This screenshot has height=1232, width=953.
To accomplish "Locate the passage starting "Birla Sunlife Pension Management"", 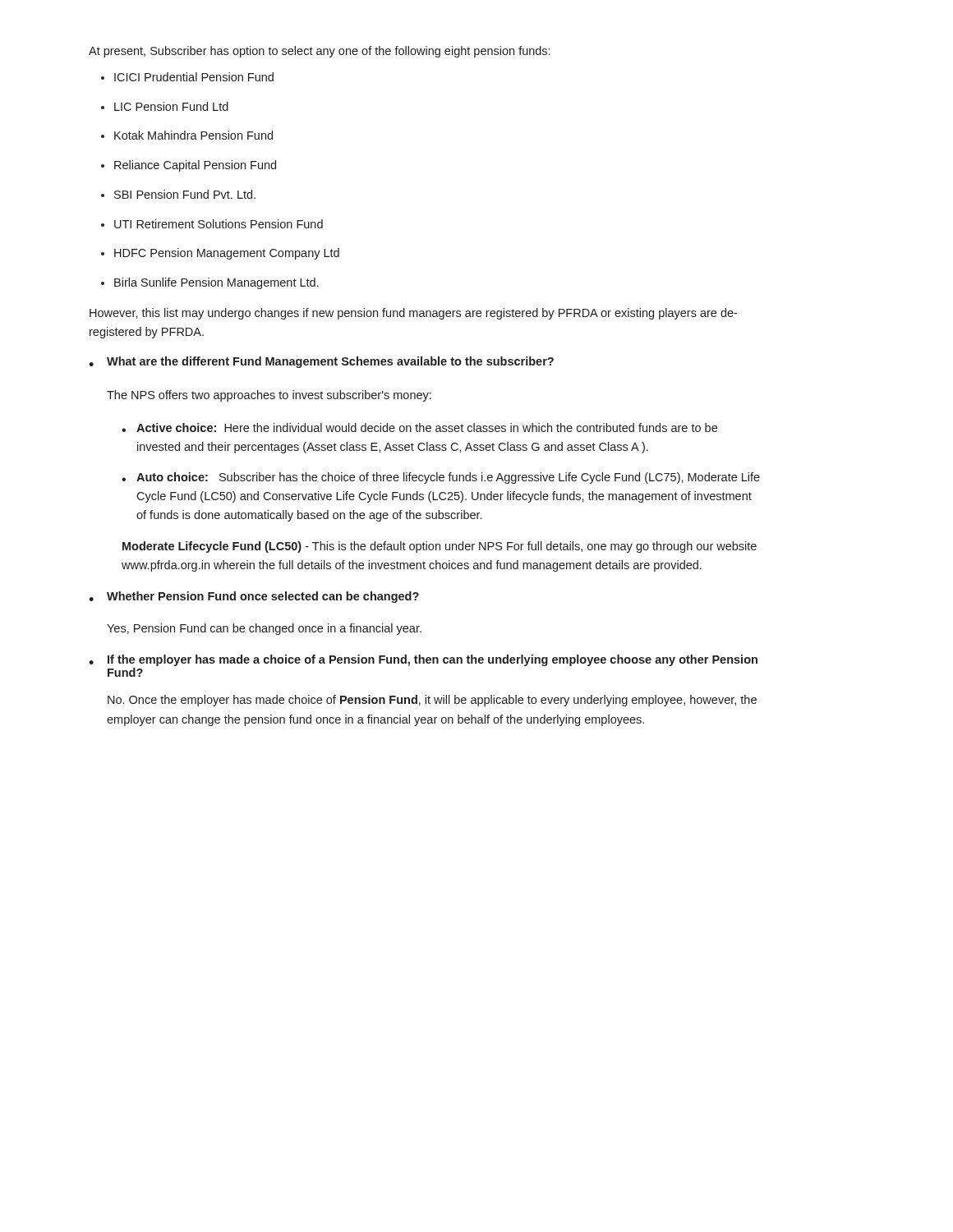I will 216,283.
